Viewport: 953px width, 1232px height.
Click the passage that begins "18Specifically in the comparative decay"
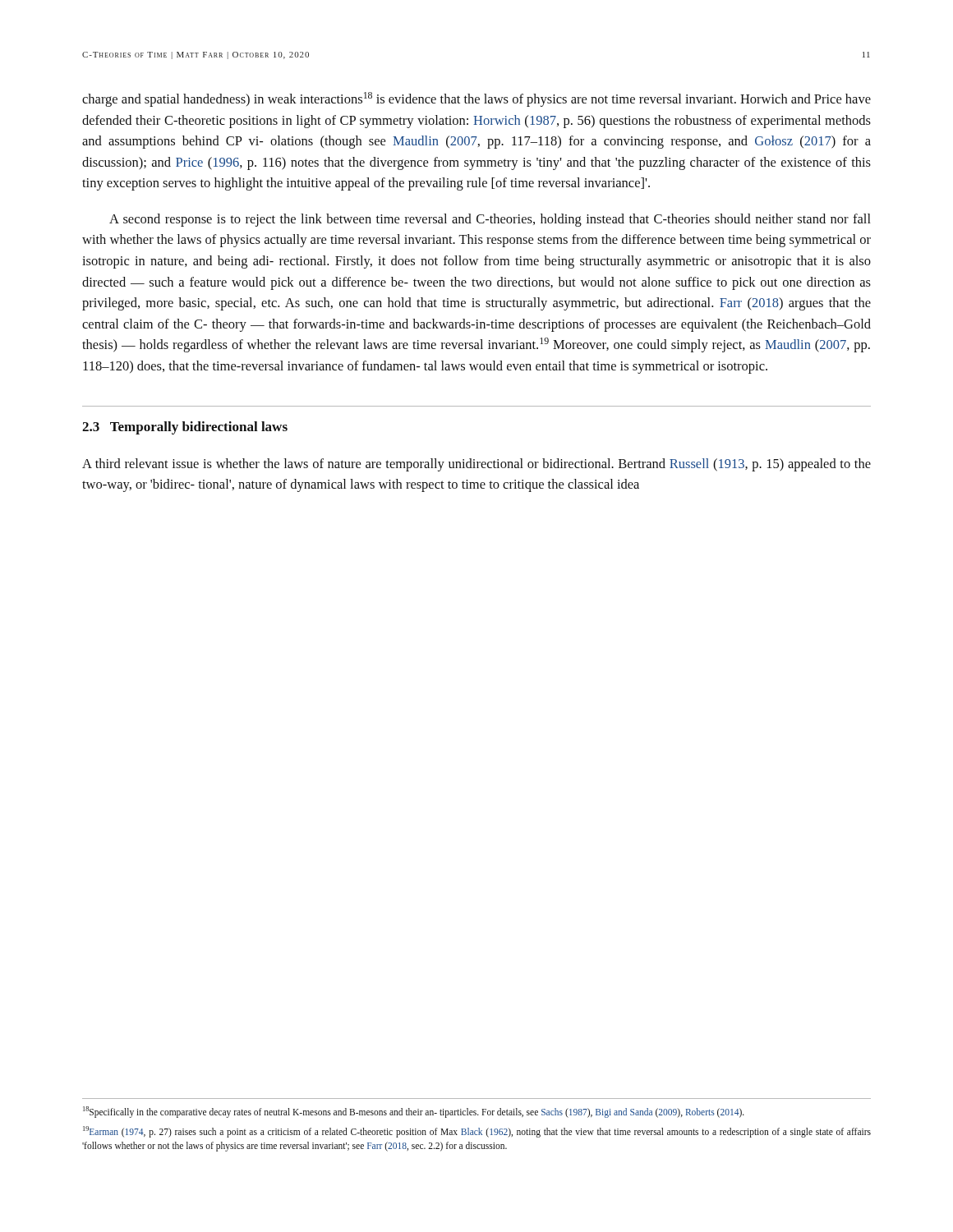click(x=413, y=1112)
